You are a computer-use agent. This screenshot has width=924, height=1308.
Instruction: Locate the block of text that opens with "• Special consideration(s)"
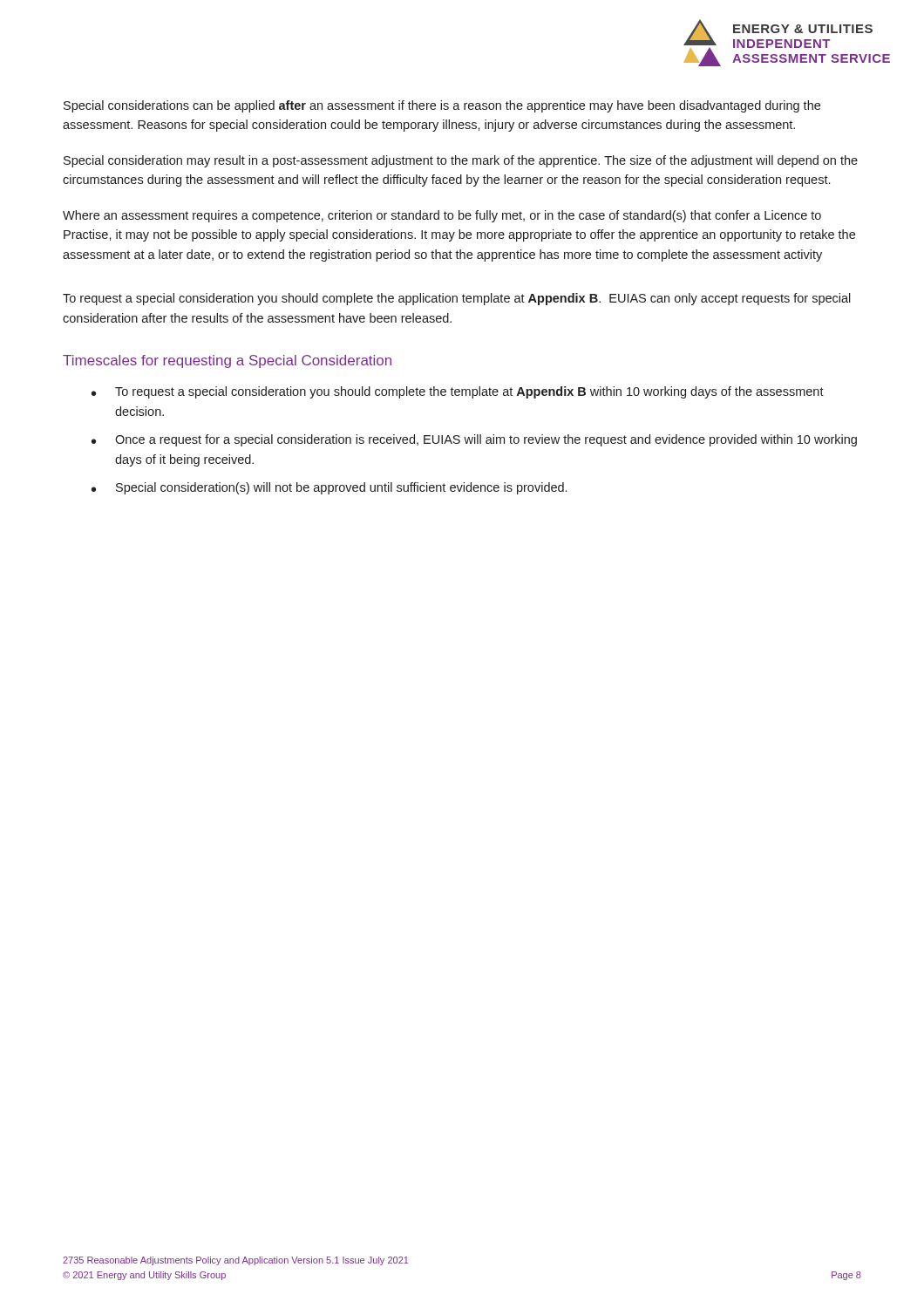point(329,489)
